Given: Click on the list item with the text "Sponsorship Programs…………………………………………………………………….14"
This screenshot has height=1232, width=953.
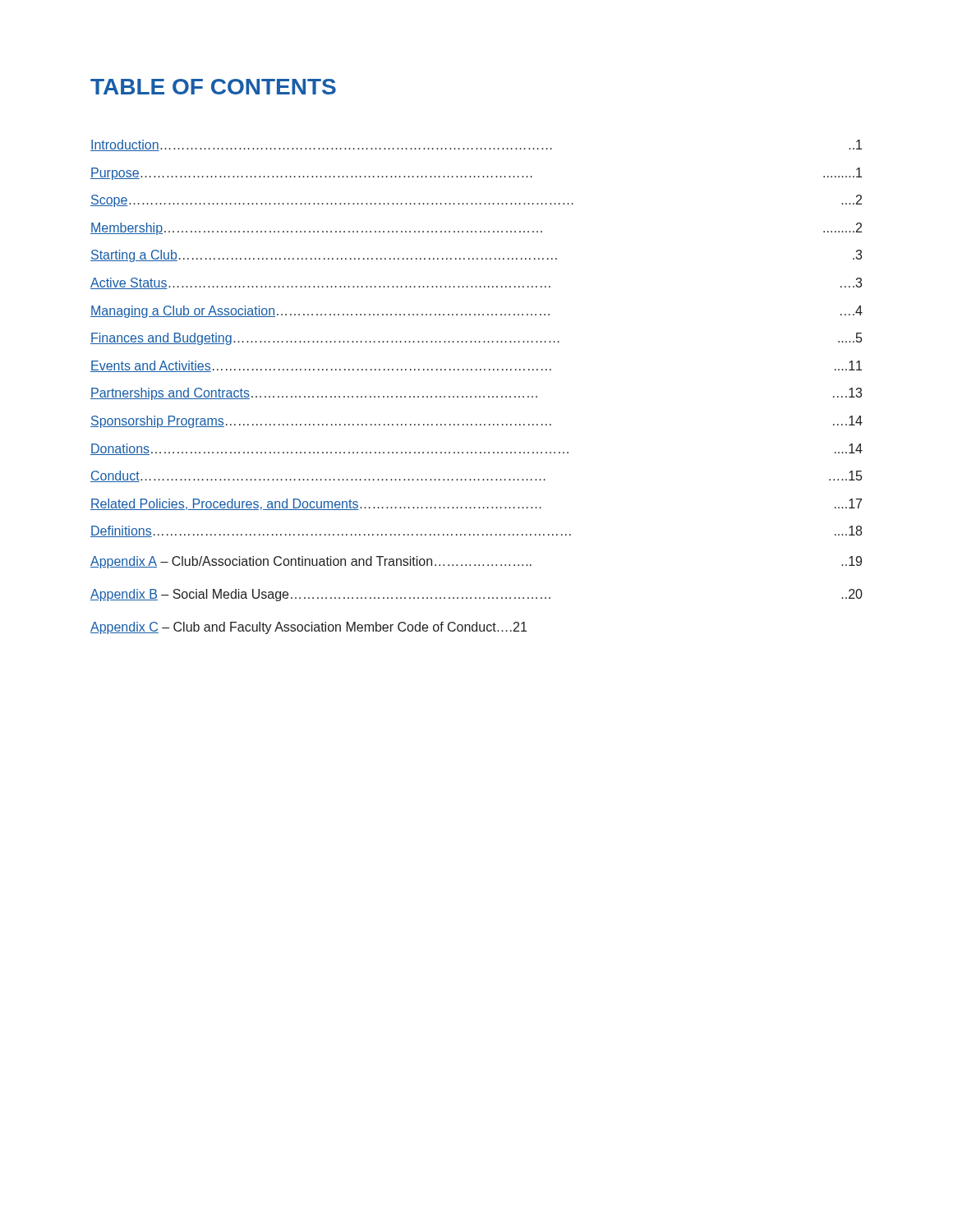Looking at the screenshot, I should (x=476, y=421).
